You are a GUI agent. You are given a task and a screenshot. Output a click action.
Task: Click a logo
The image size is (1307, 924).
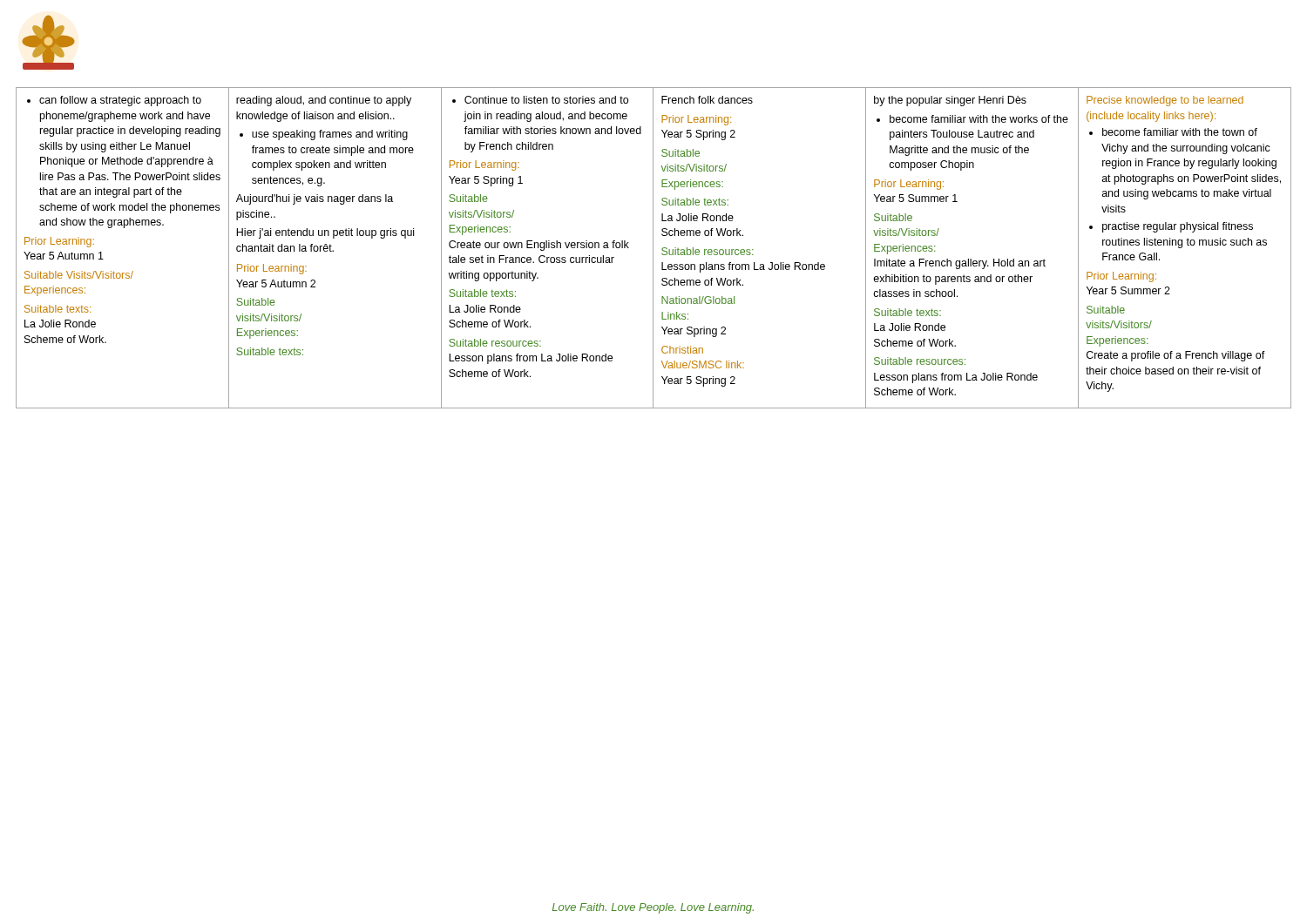51,44
